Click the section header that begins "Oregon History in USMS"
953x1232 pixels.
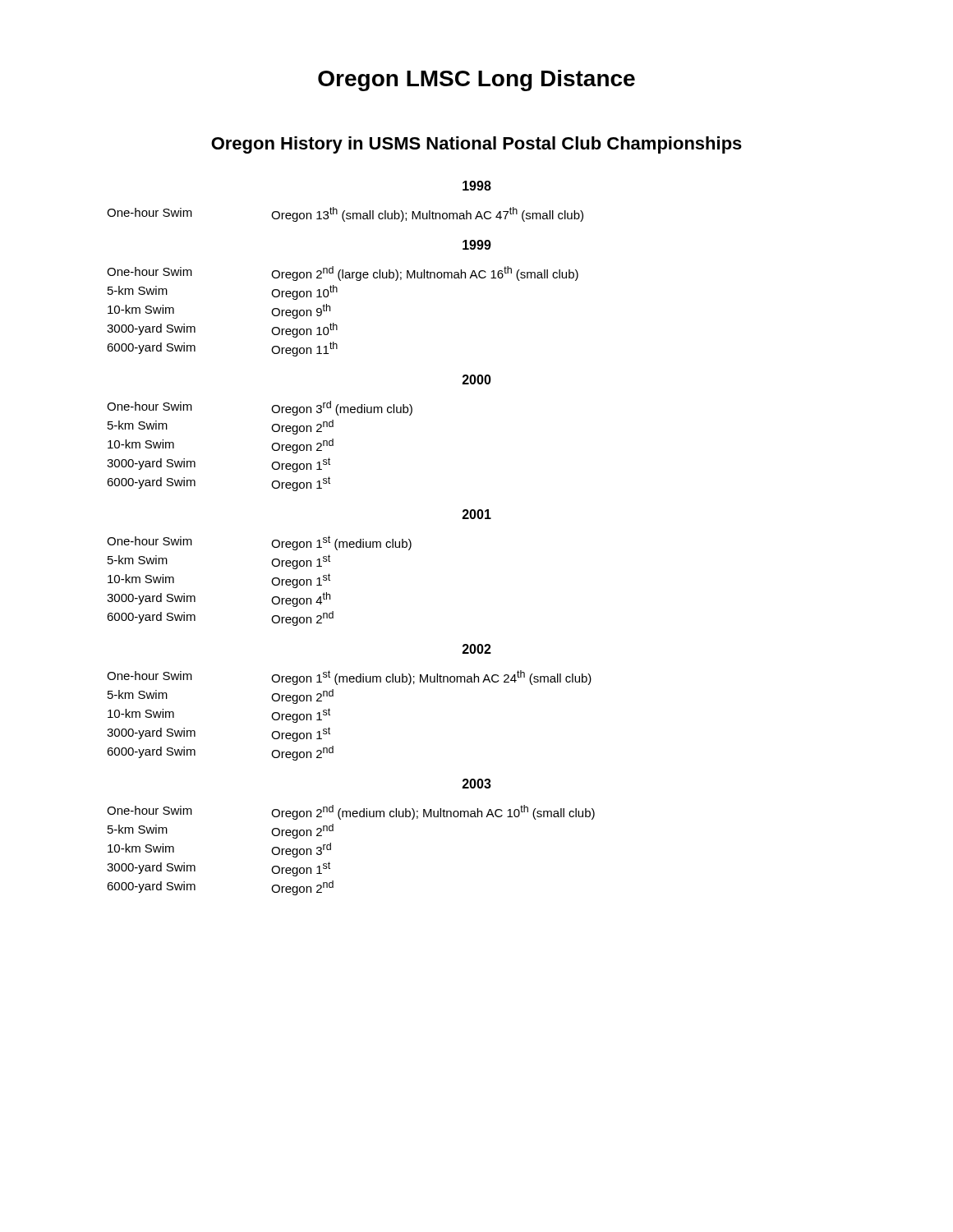tap(476, 143)
